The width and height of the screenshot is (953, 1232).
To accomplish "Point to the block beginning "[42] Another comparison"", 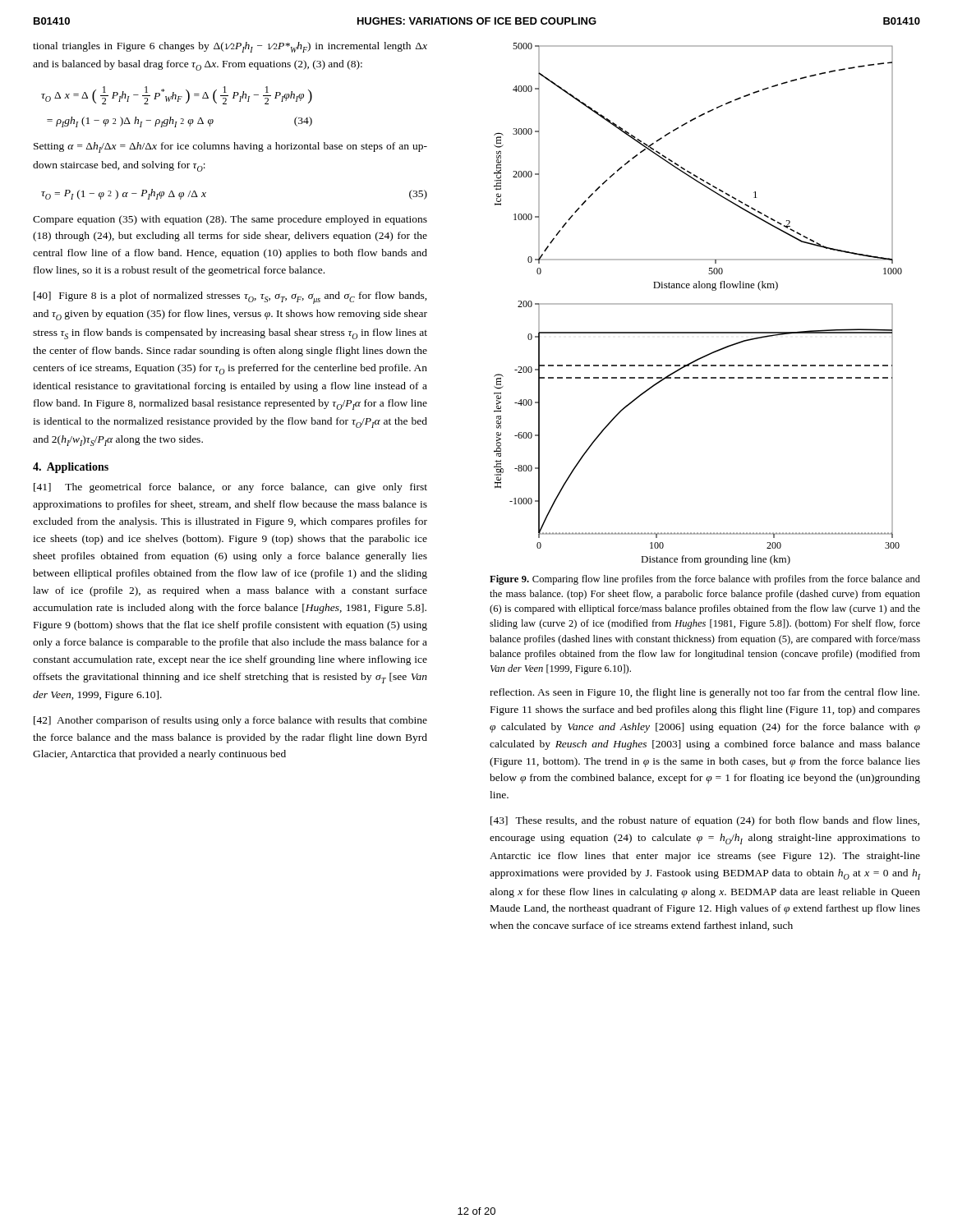I will (x=230, y=737).
